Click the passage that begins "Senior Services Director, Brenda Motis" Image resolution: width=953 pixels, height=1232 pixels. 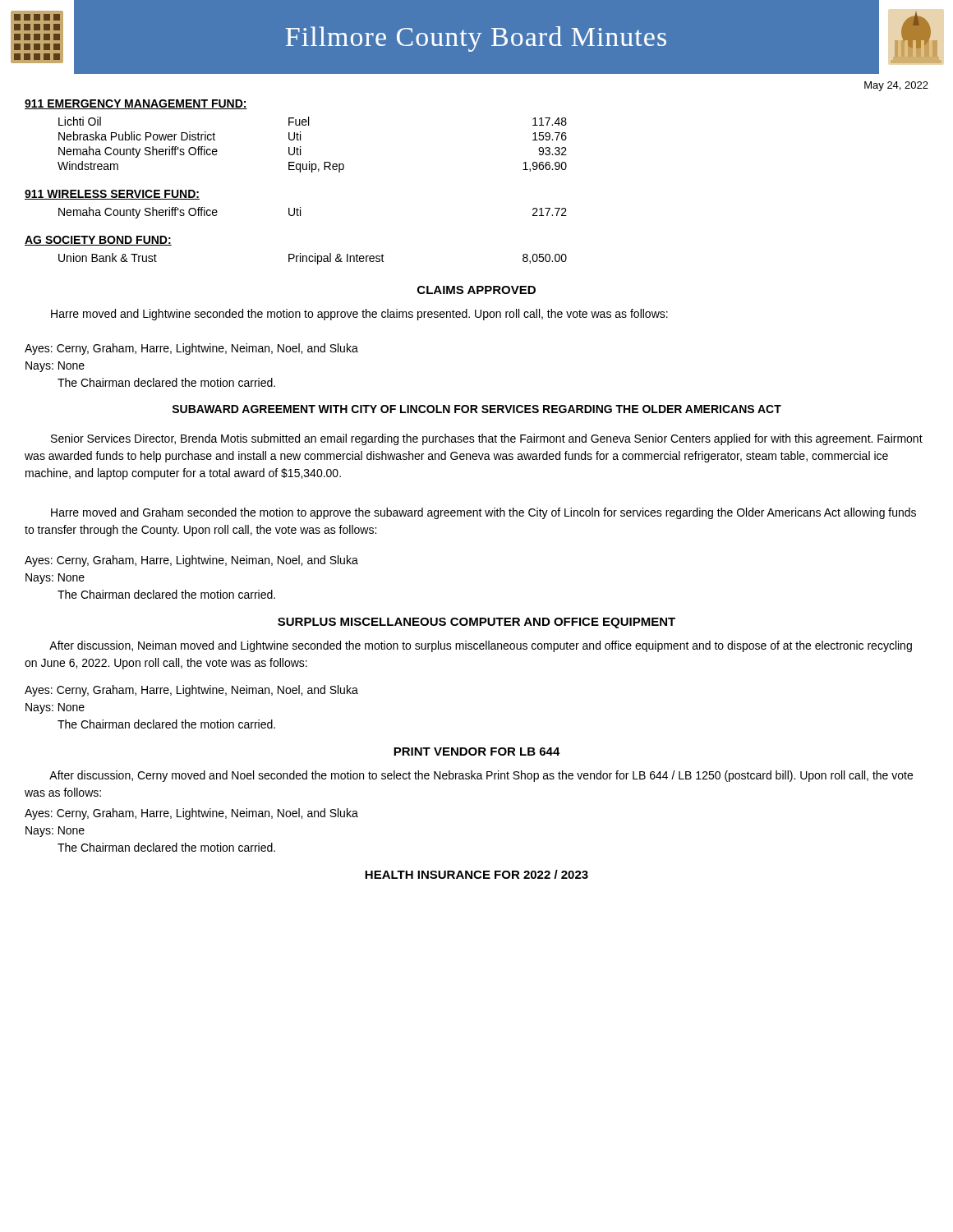pyautogui.click(x=473, y=456)
